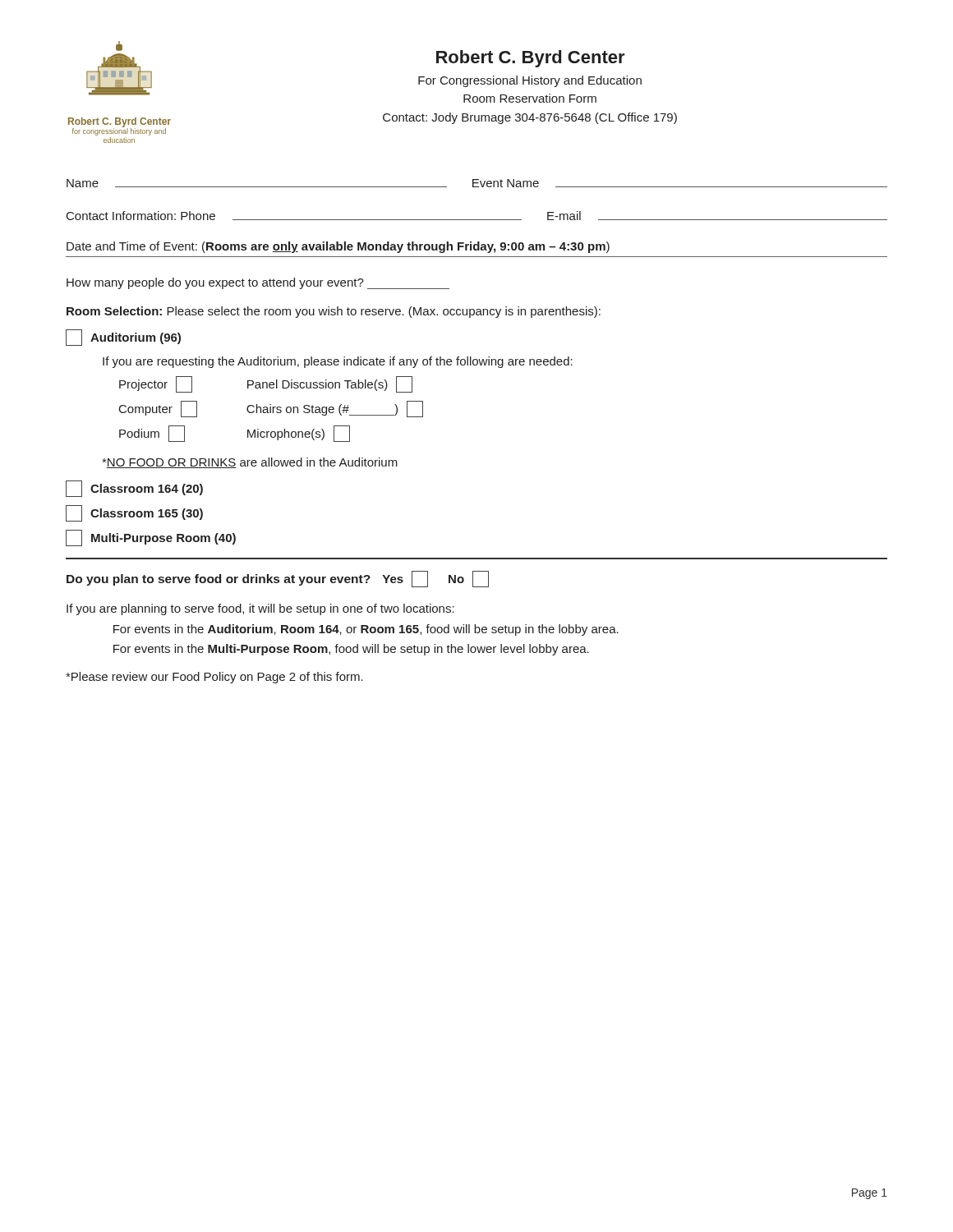This screenshot has width=953, height=1232.
Task: Locate the text starting "Name Event Name"
Action: (476, 181)
